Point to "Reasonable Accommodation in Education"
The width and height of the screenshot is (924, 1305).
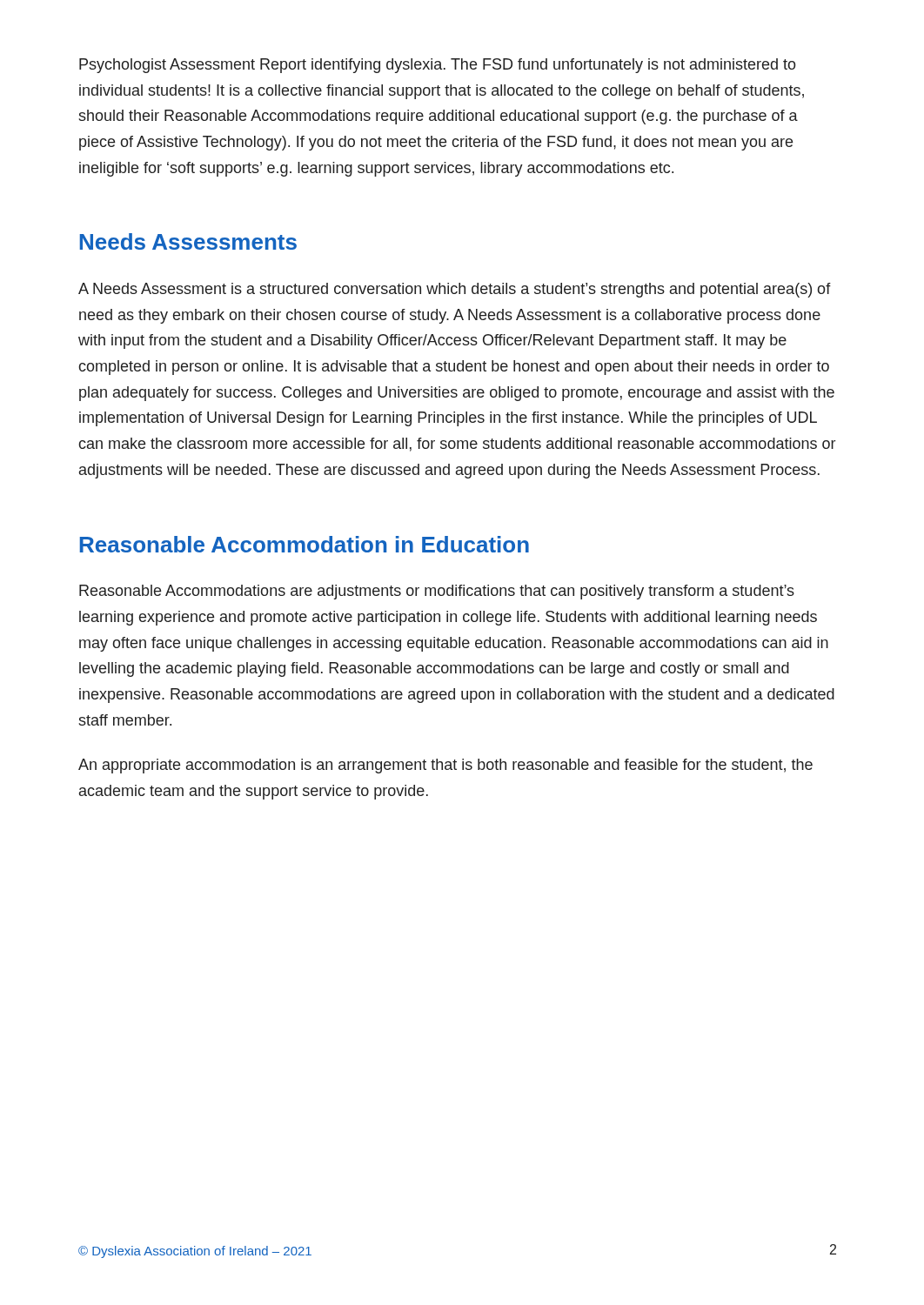pos(304,544)
